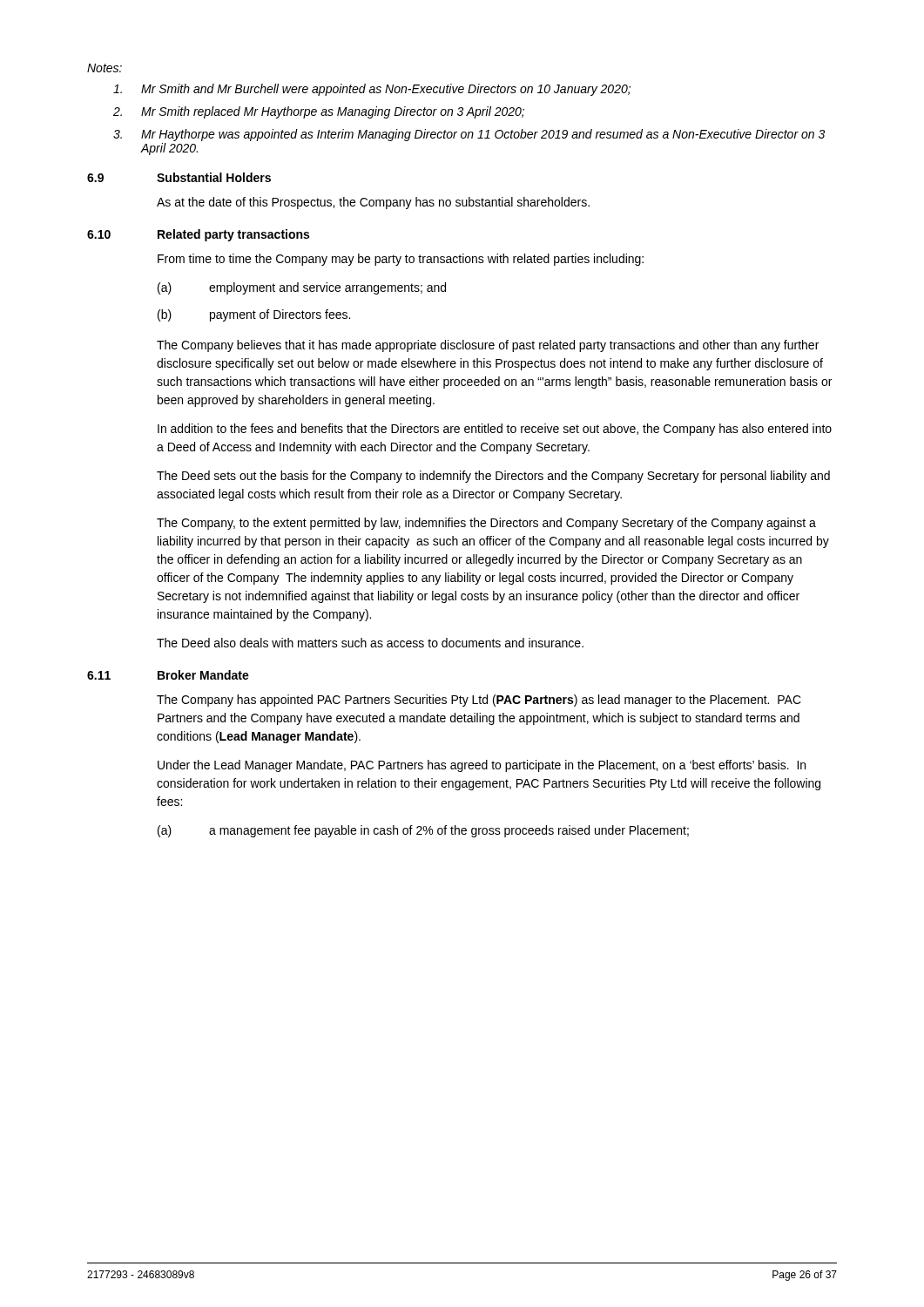The image size is (924, 1307).
Task: Locate the text block containing "The Deed also deals"
Action: pos(371,643)
